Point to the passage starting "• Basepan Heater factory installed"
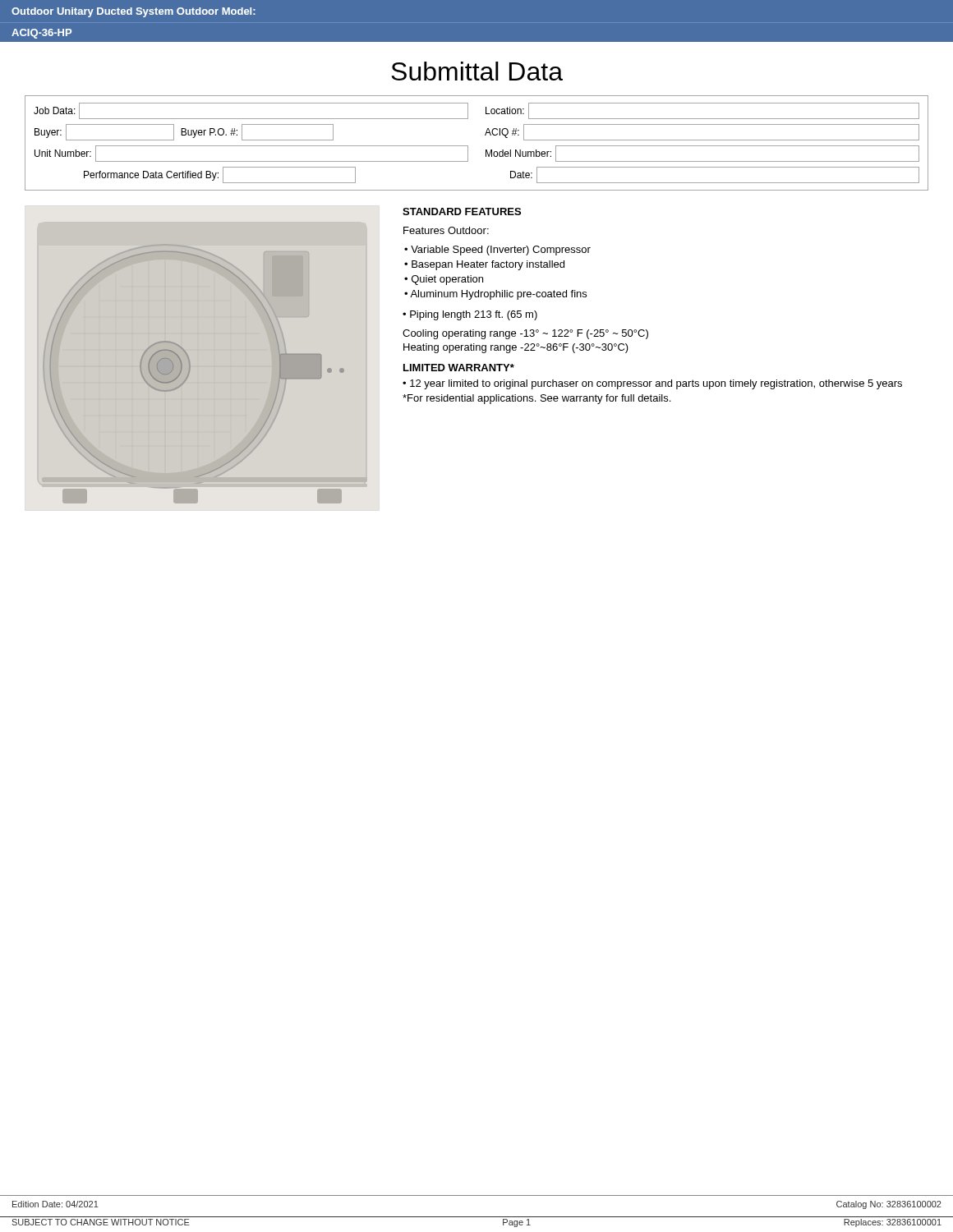This screenshot has height=1232, width=953. 485,264
